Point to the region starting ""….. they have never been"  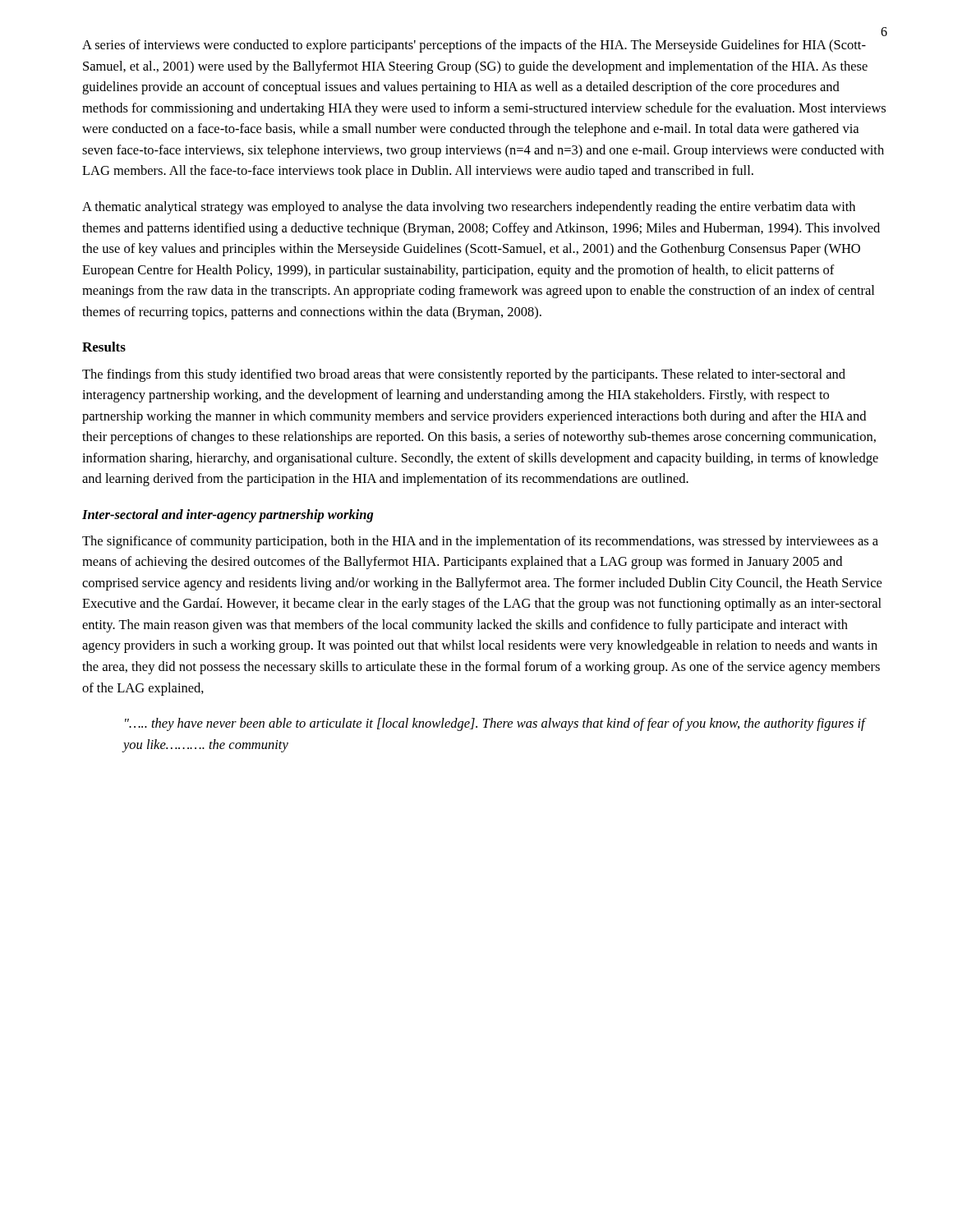[505, 734]
